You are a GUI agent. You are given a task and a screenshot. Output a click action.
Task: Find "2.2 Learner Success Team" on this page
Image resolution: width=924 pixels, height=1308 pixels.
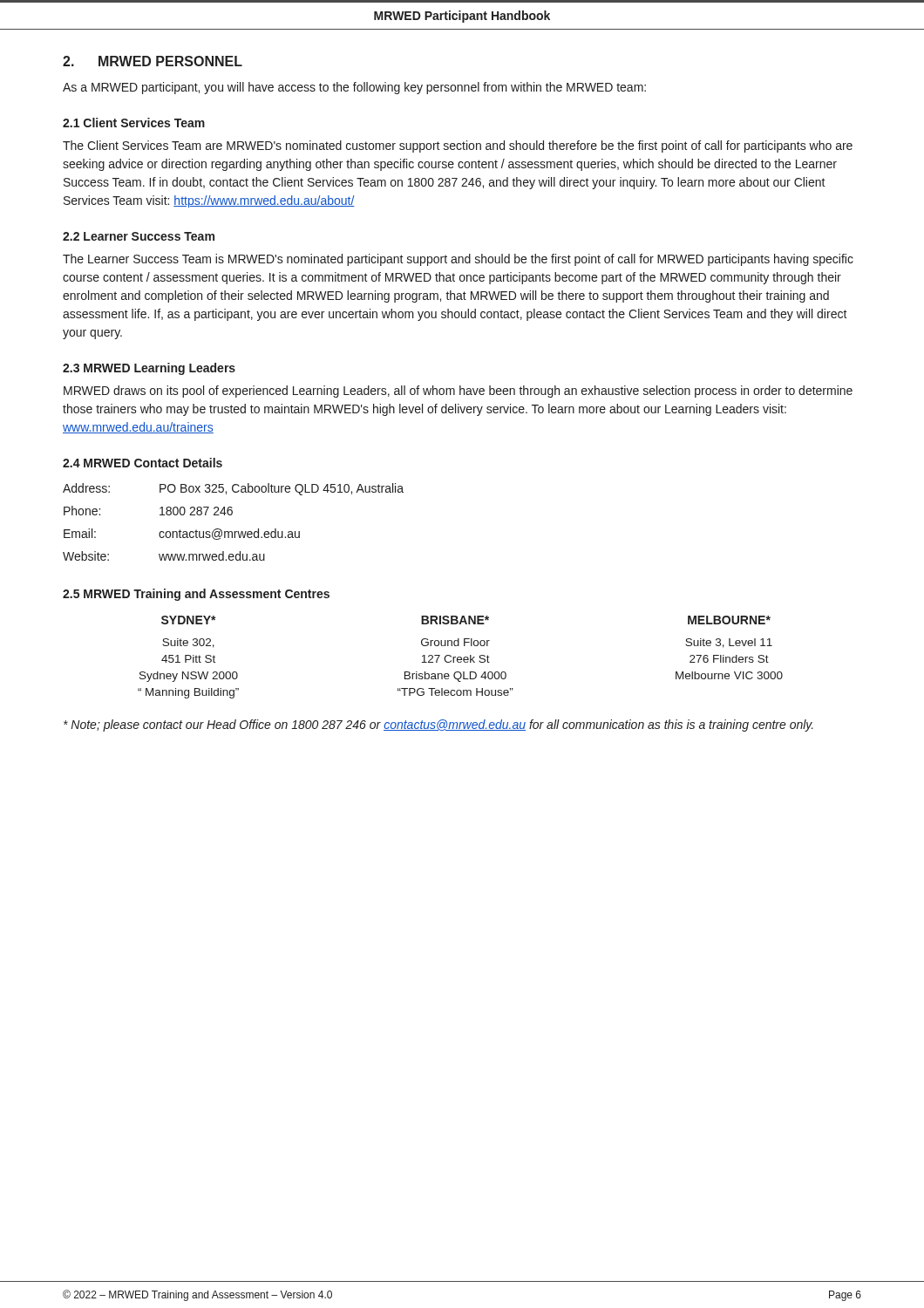pos(139,236)
